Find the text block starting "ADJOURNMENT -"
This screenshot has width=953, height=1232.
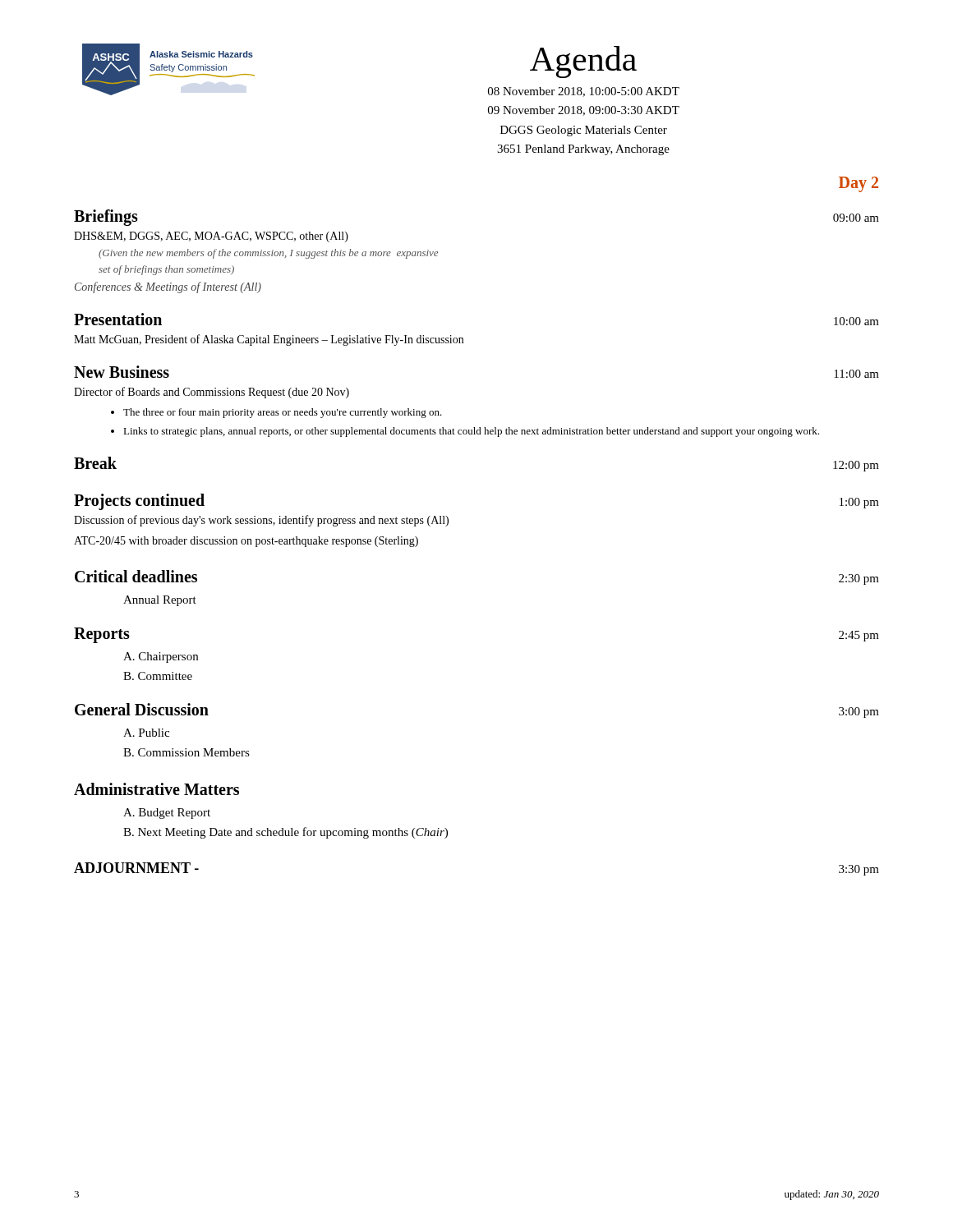click(x=136, y=868)
